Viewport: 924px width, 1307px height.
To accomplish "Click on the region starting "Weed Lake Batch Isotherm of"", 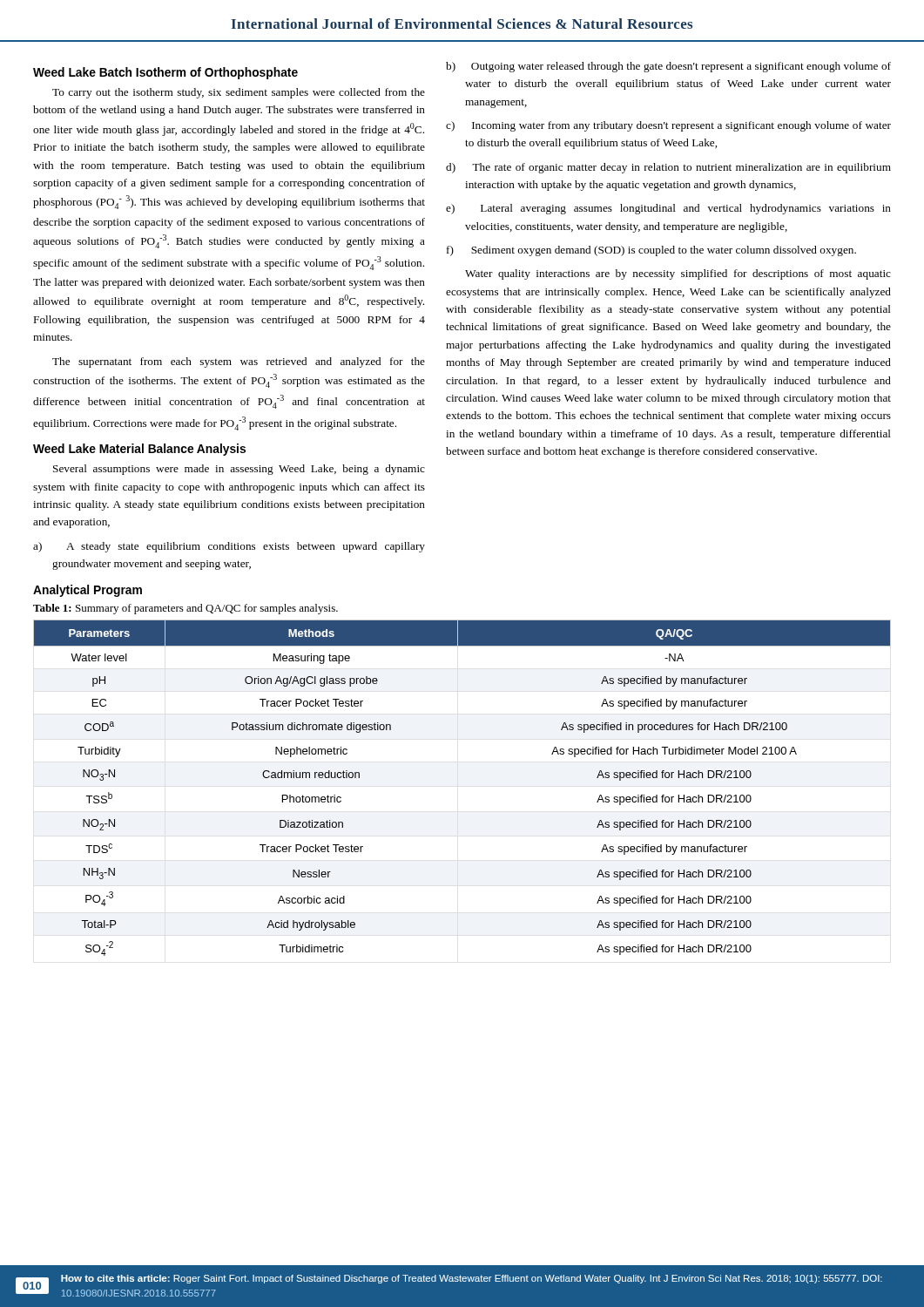I will pos(165,73).
